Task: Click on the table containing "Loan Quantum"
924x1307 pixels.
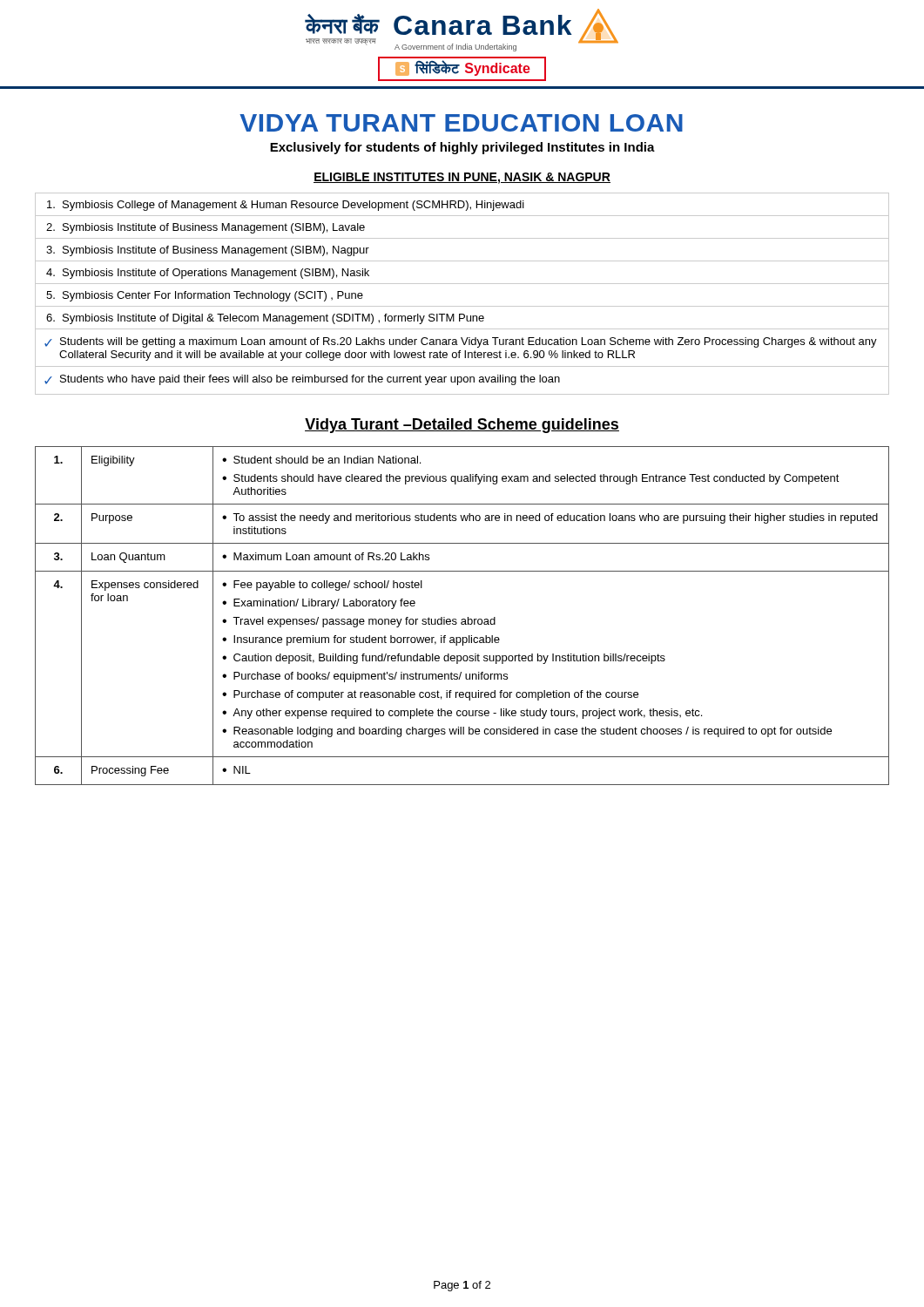Action: click(462, 616)
